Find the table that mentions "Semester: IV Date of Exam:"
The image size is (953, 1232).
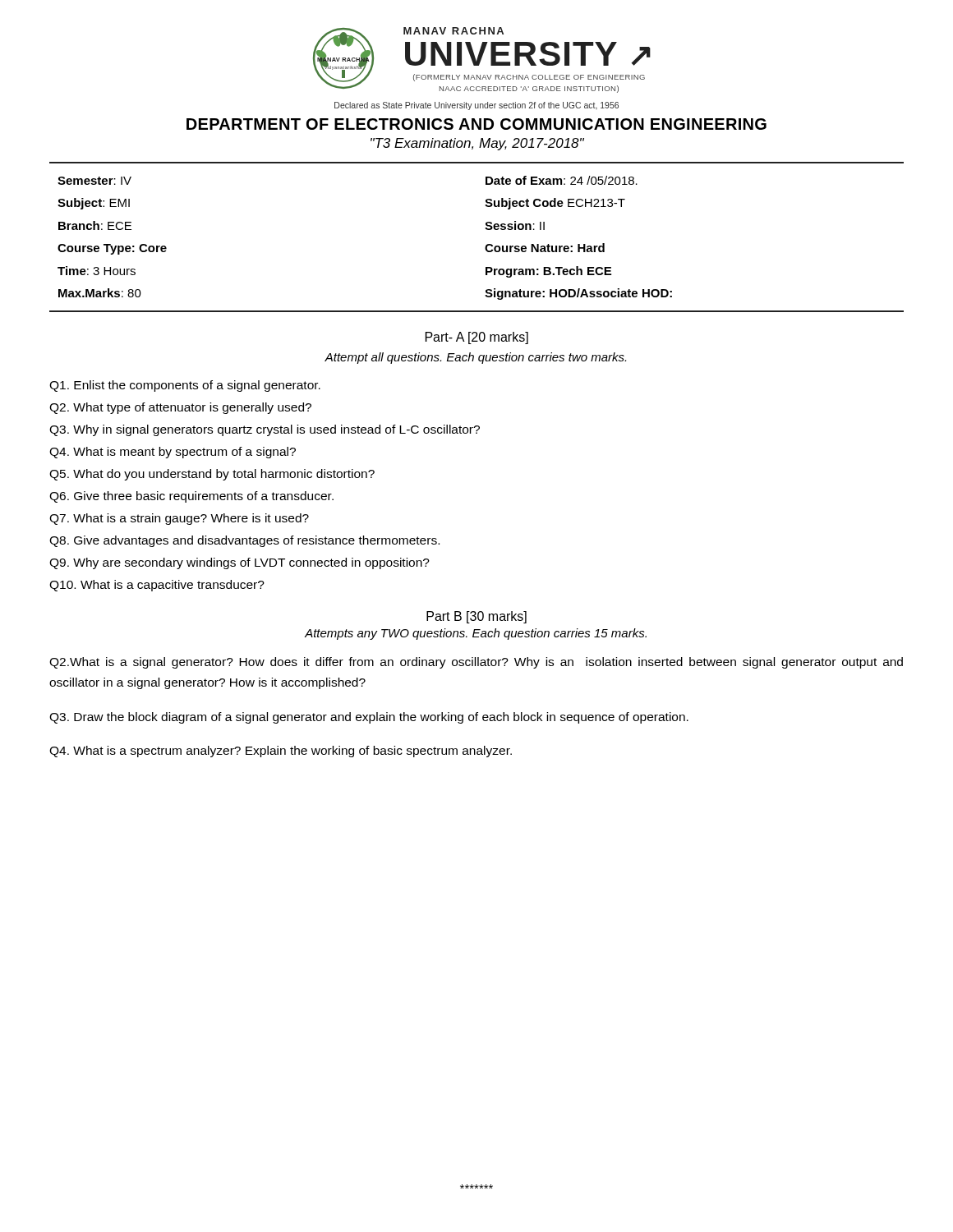[x=476, y=237]
